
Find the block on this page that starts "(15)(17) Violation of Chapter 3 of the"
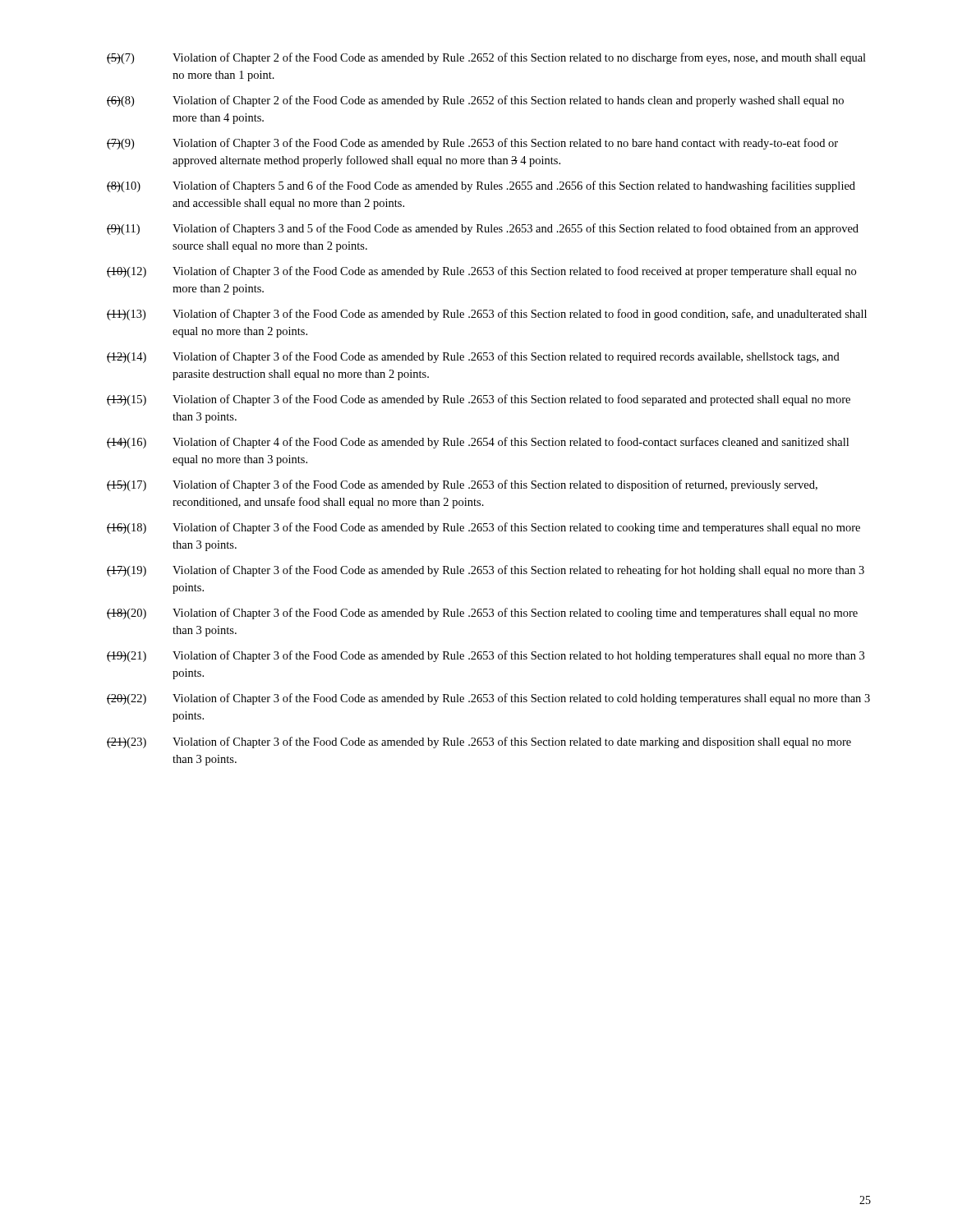pos(489,494)
